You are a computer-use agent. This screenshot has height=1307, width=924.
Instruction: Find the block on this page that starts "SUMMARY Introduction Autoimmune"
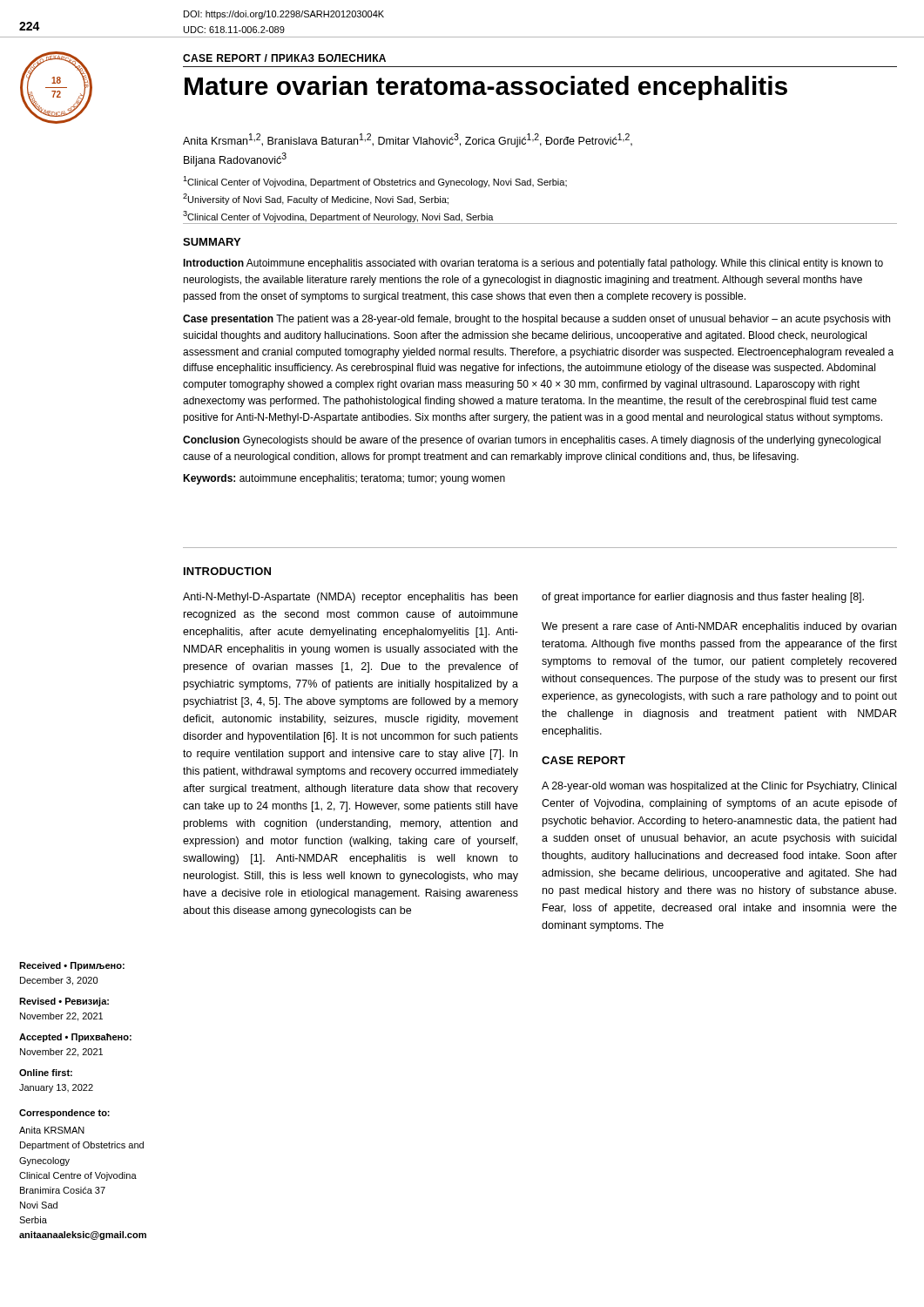540,360
